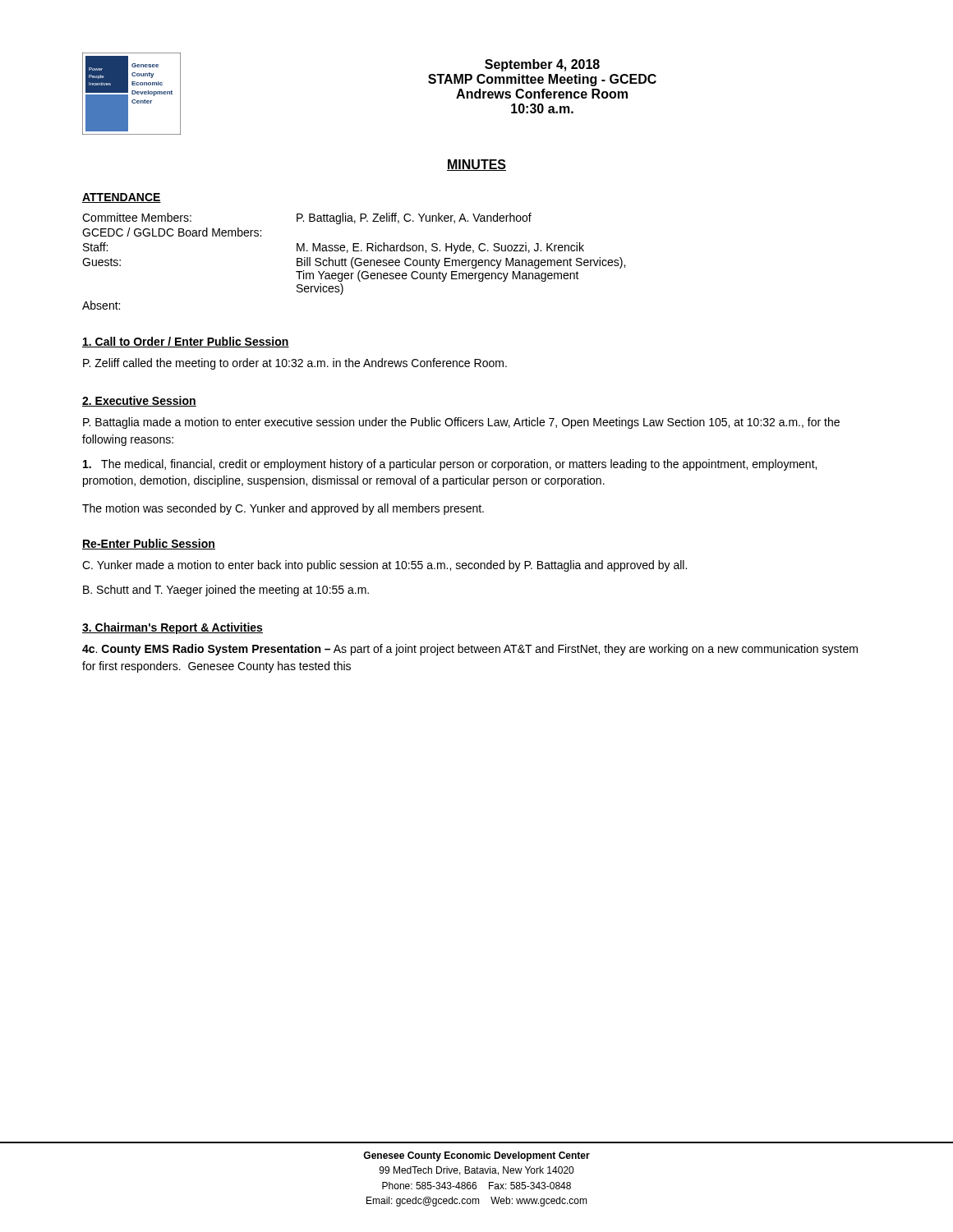Find the text starting "4c. County EMS"
Image resolution: width=953 pixels, height=1232 pixels.
470,658
